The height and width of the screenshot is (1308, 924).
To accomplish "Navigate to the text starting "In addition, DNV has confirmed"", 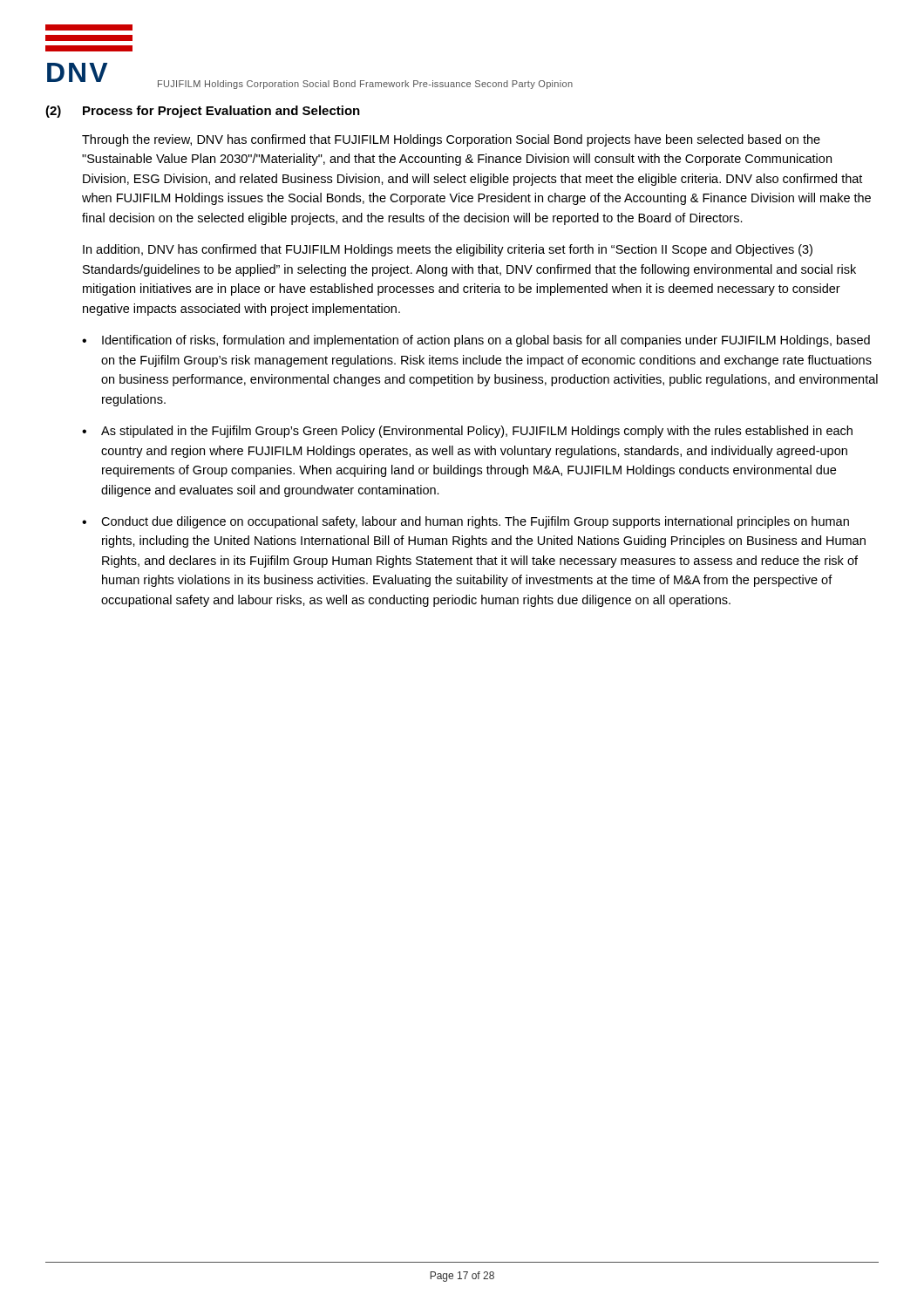I will click(x=469, y=279).
